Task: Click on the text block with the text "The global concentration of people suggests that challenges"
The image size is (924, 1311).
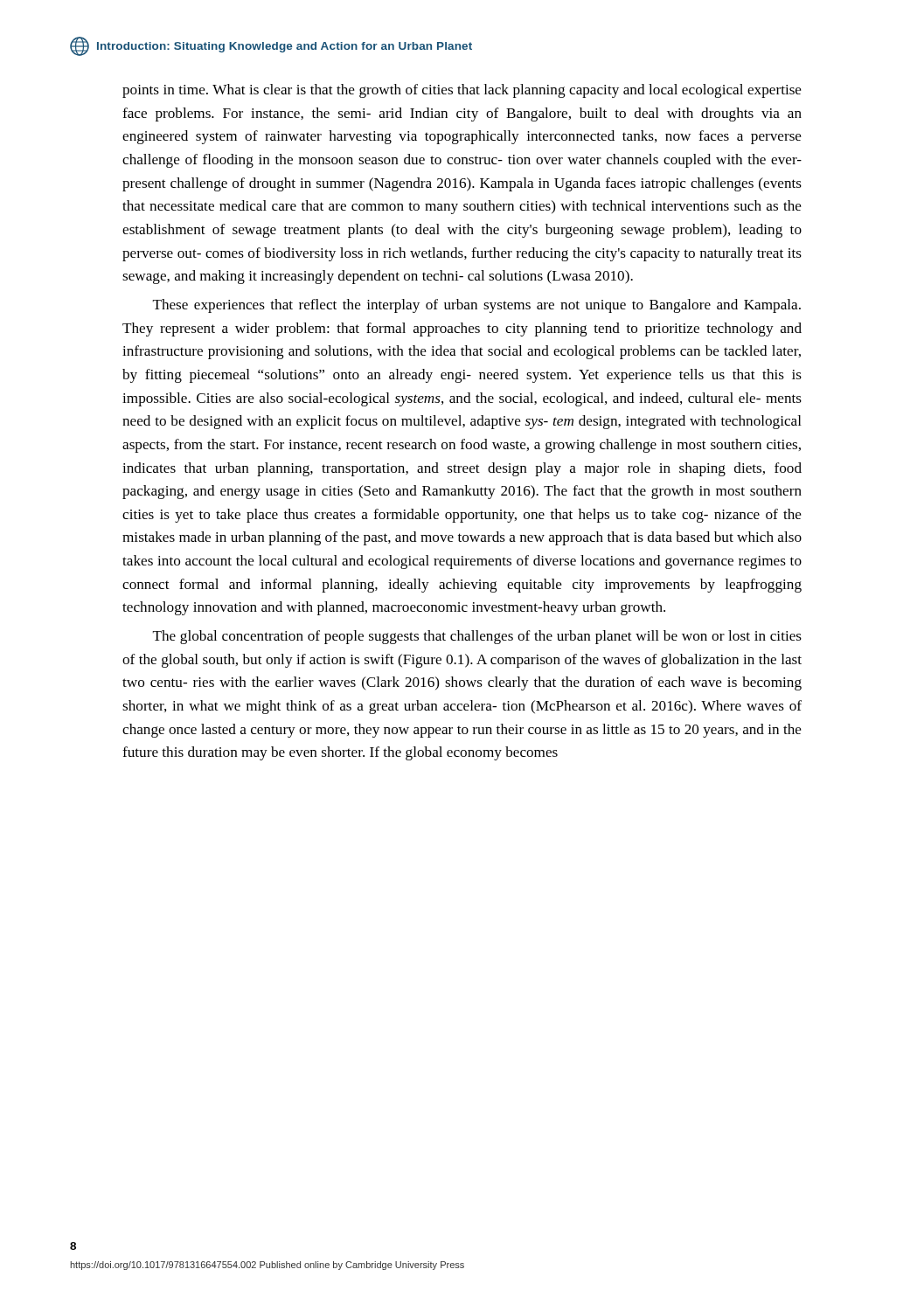Action: [x=462, y=694]
